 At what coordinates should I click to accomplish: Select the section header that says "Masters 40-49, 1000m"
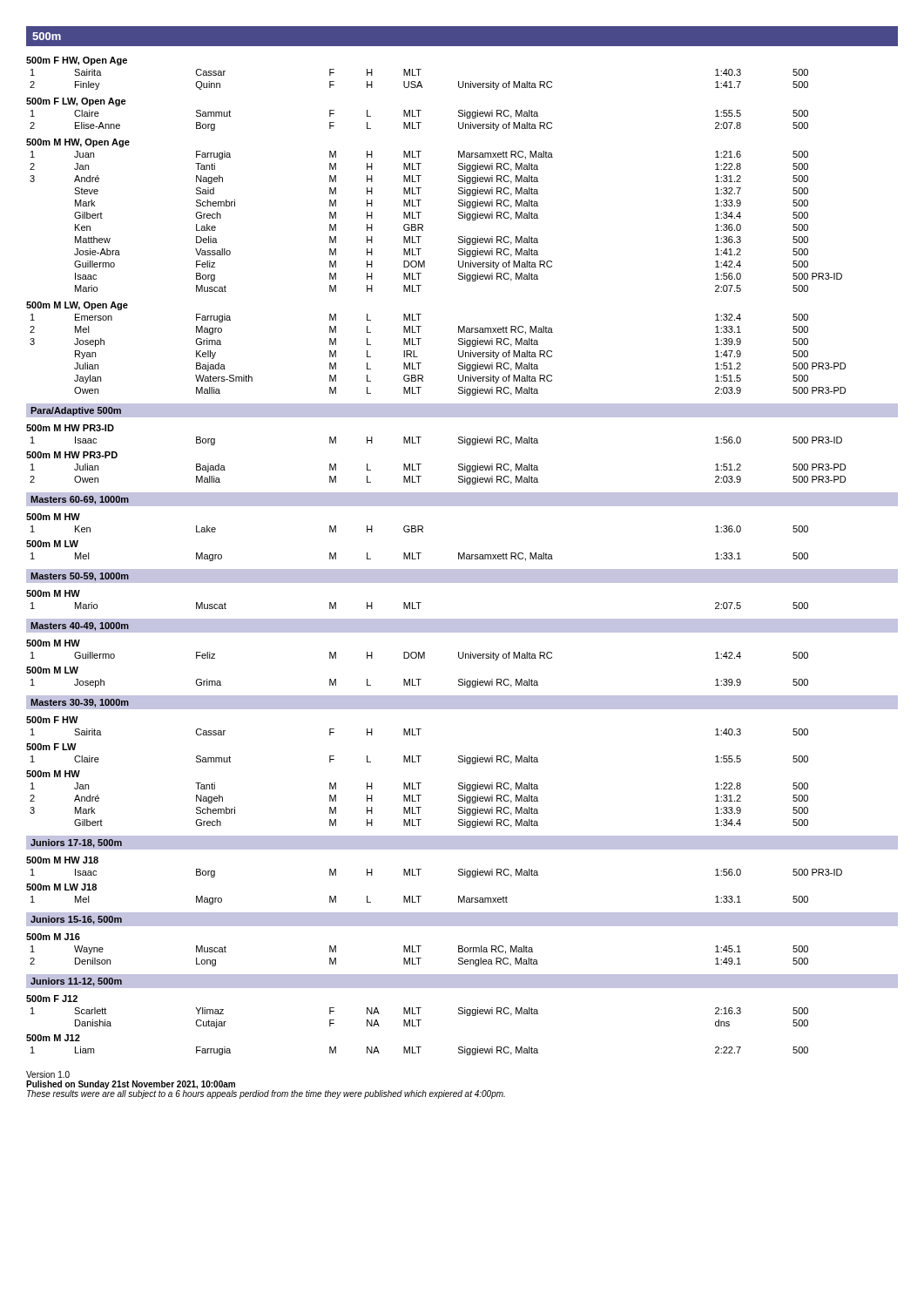click(80, 626)
